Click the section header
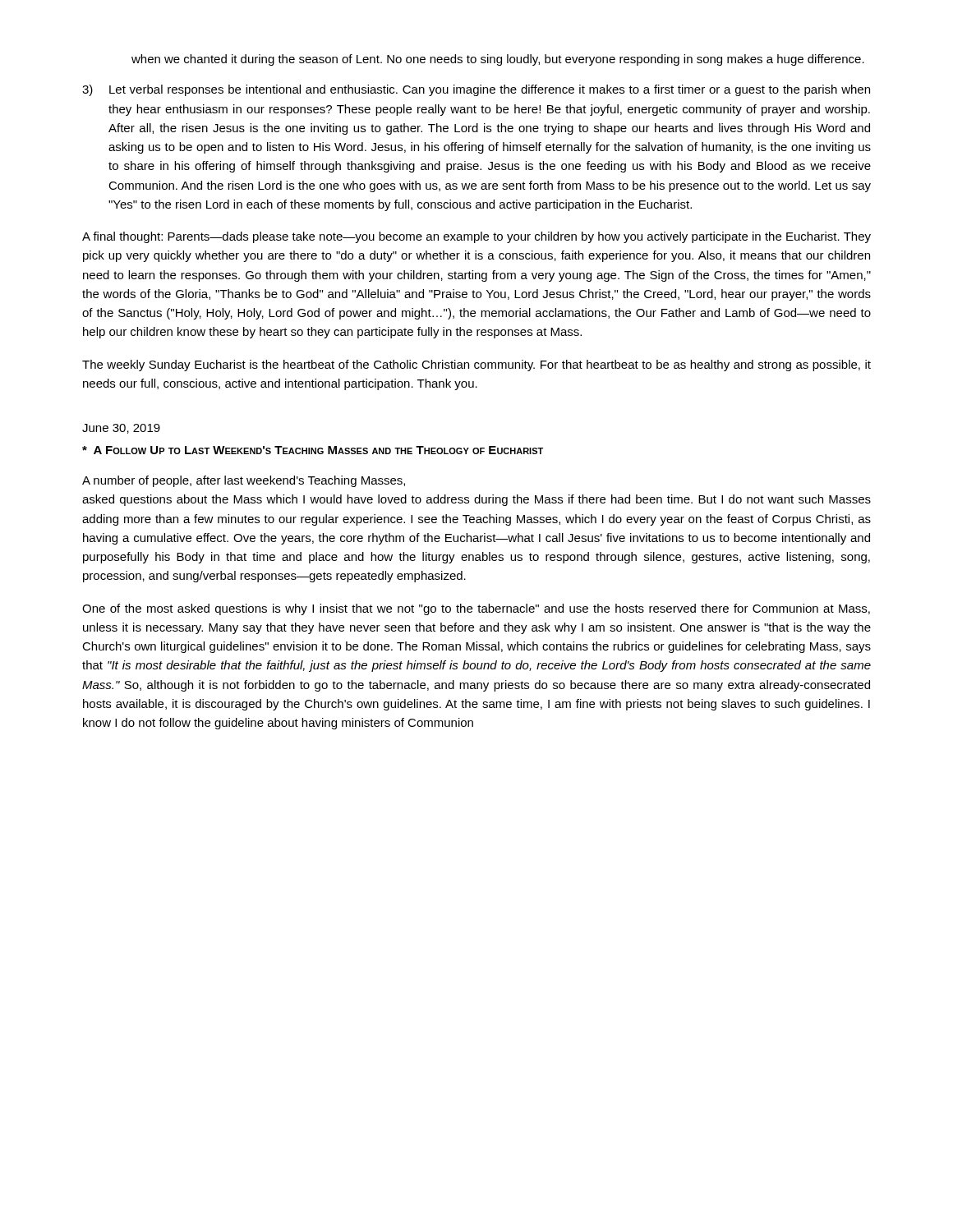This screenshot has width=953, height=1232. click(x=313, y=449)
